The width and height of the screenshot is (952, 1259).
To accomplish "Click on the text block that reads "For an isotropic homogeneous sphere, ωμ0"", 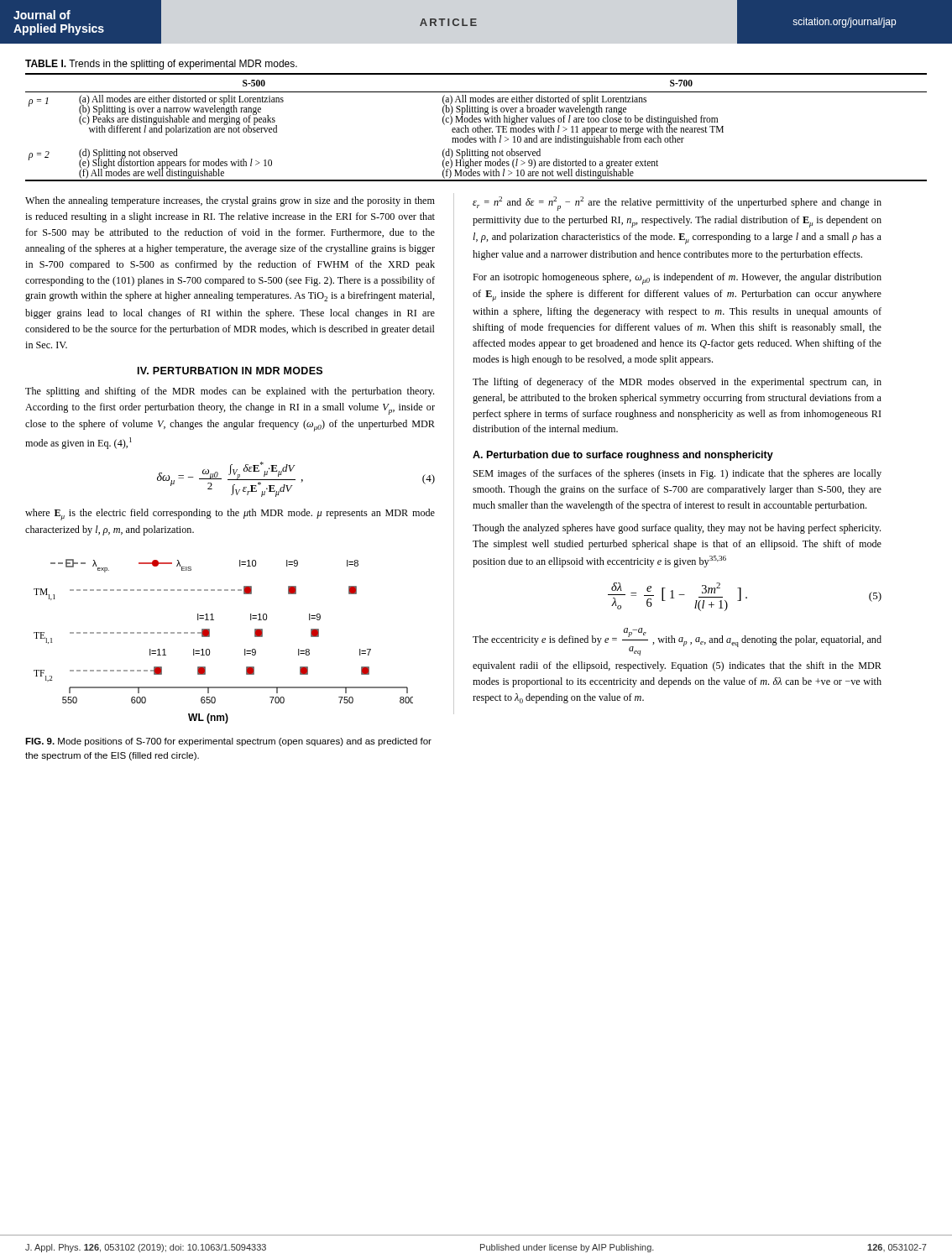I will coord(677,318).
